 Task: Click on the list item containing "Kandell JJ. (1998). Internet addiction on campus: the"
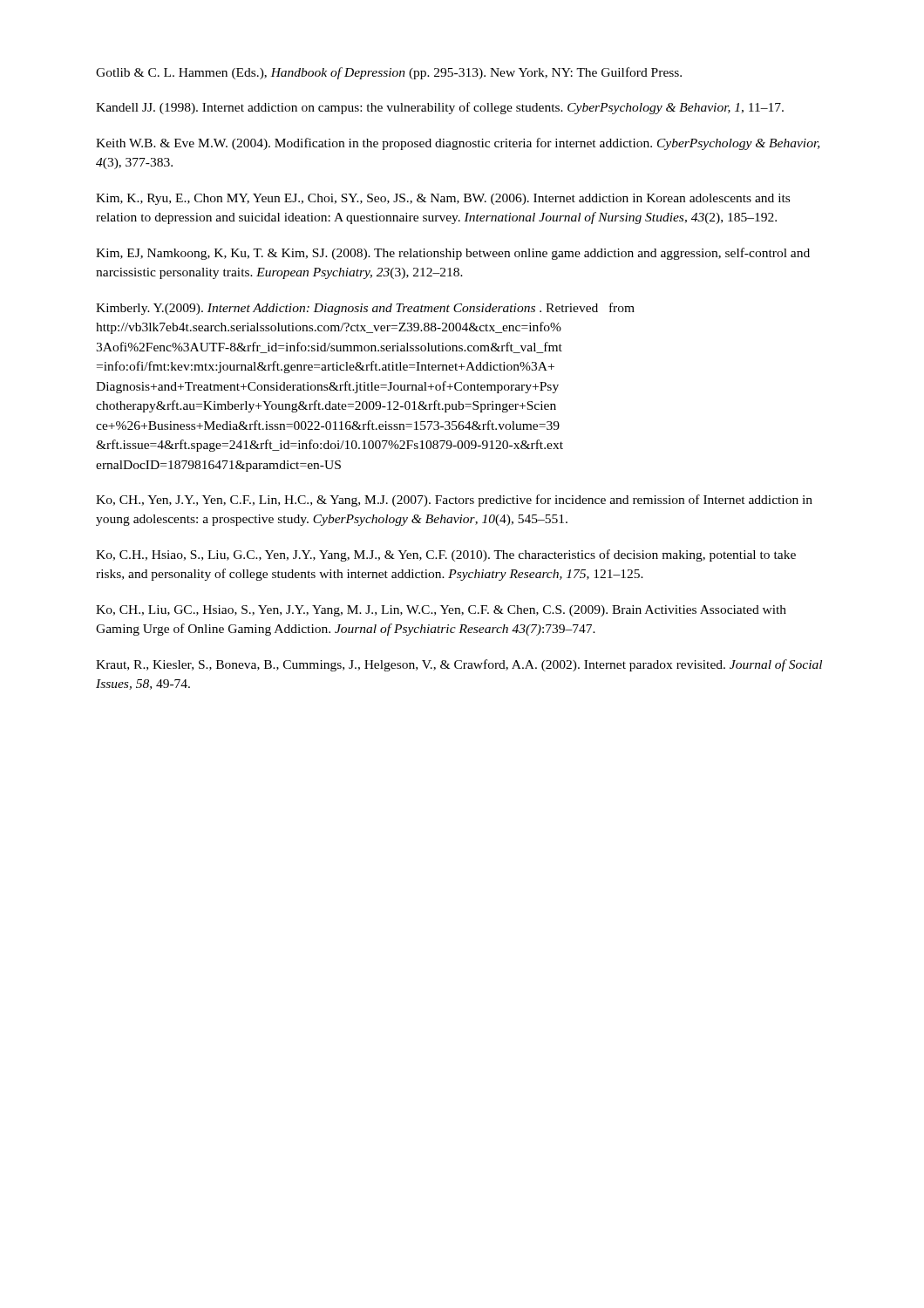click(x=440, y=107)
